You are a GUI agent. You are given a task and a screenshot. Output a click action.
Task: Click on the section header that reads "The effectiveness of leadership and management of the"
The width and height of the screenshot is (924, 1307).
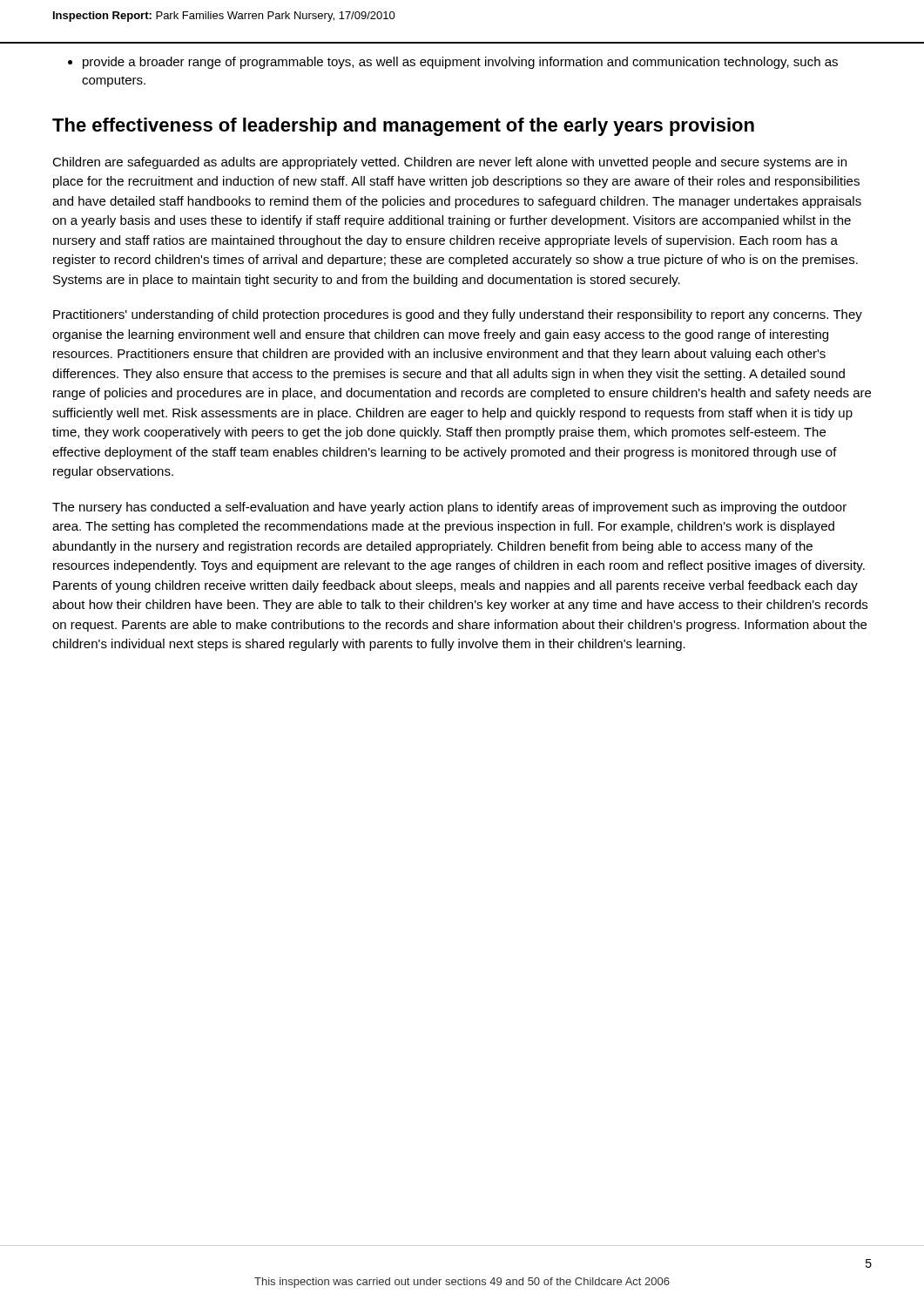click(462, 126)
